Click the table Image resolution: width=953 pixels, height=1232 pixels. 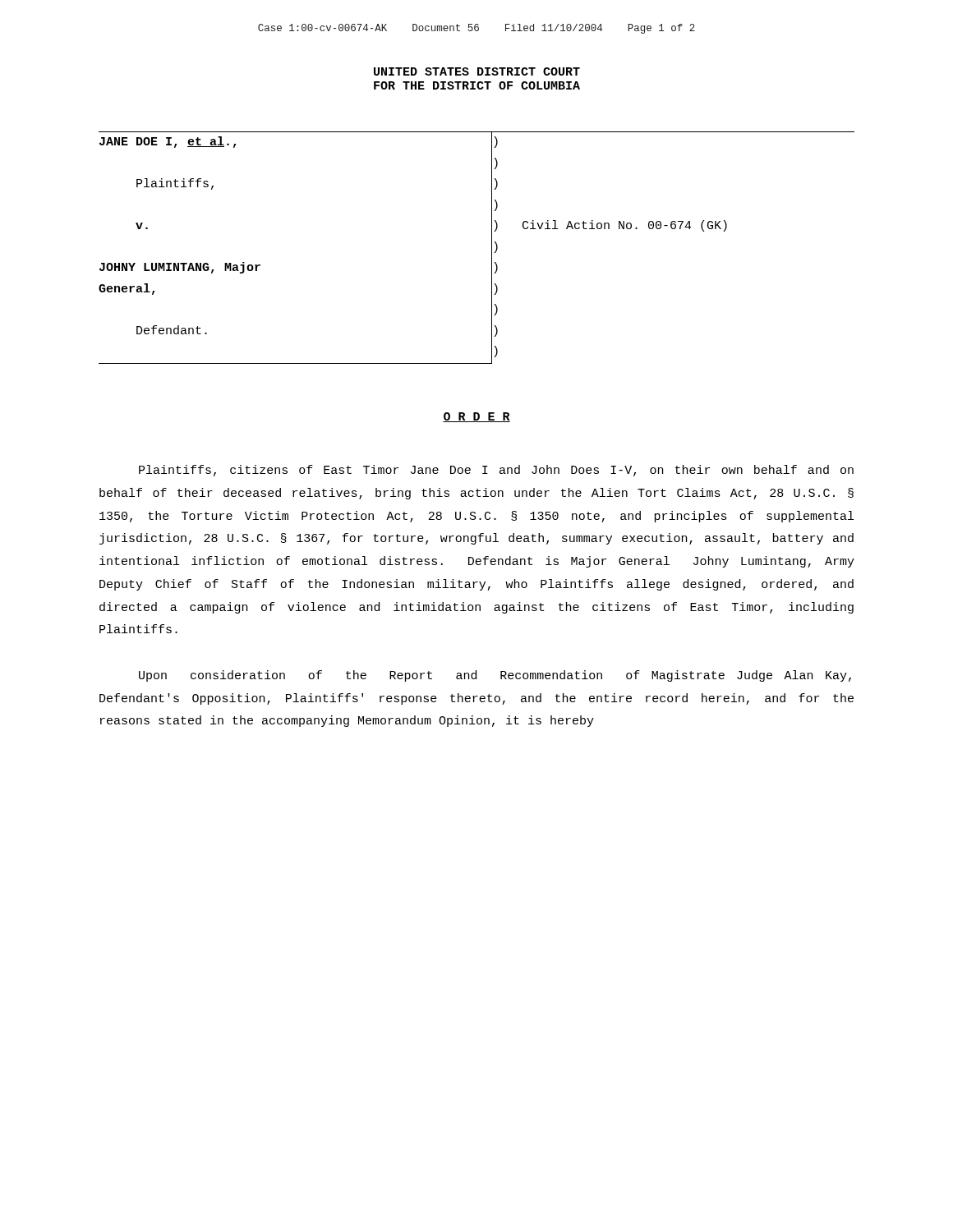coord(476,247)
